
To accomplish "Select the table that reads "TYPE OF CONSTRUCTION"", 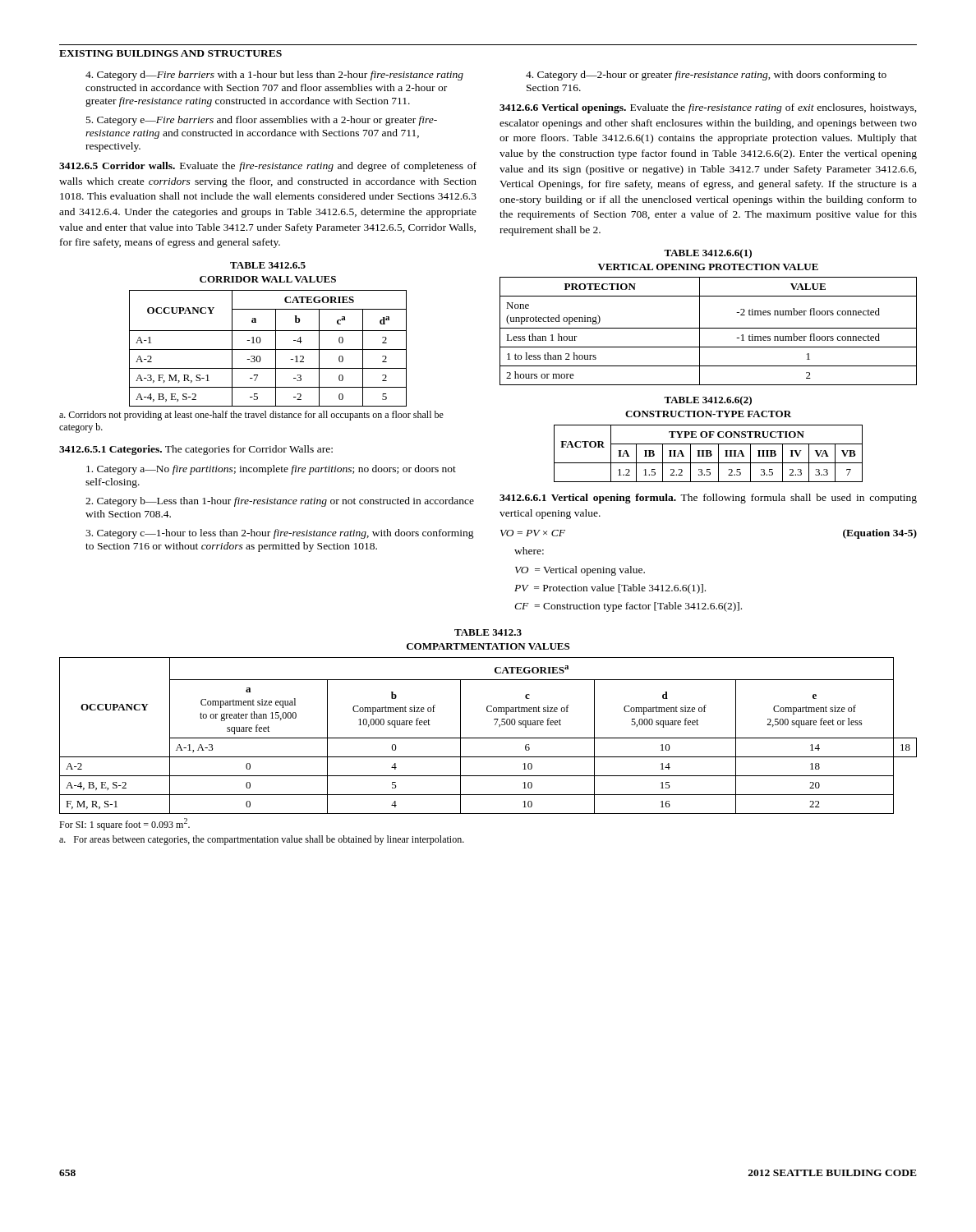I will point(708,438).
